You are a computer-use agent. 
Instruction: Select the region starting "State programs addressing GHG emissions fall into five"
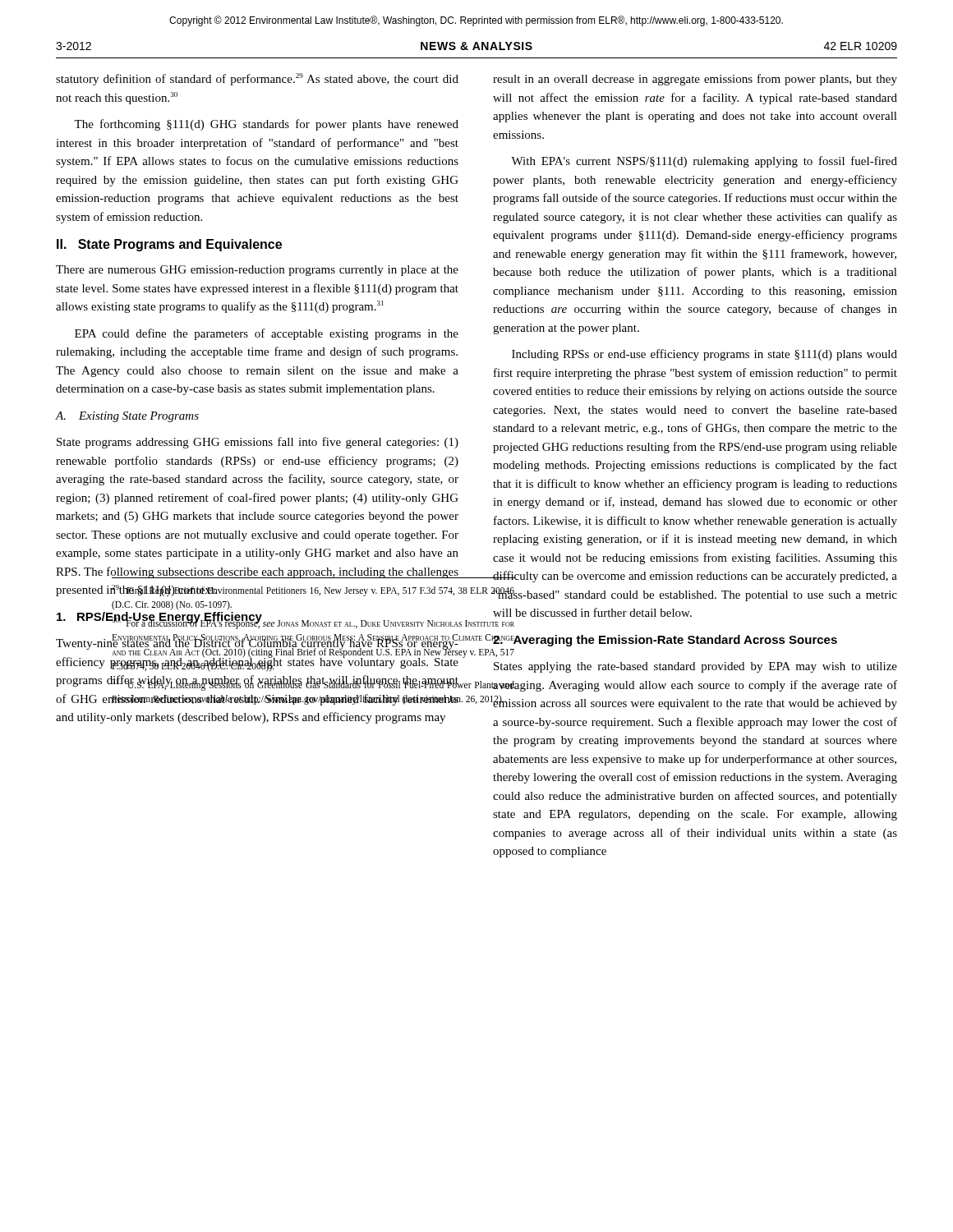[257, 516]
